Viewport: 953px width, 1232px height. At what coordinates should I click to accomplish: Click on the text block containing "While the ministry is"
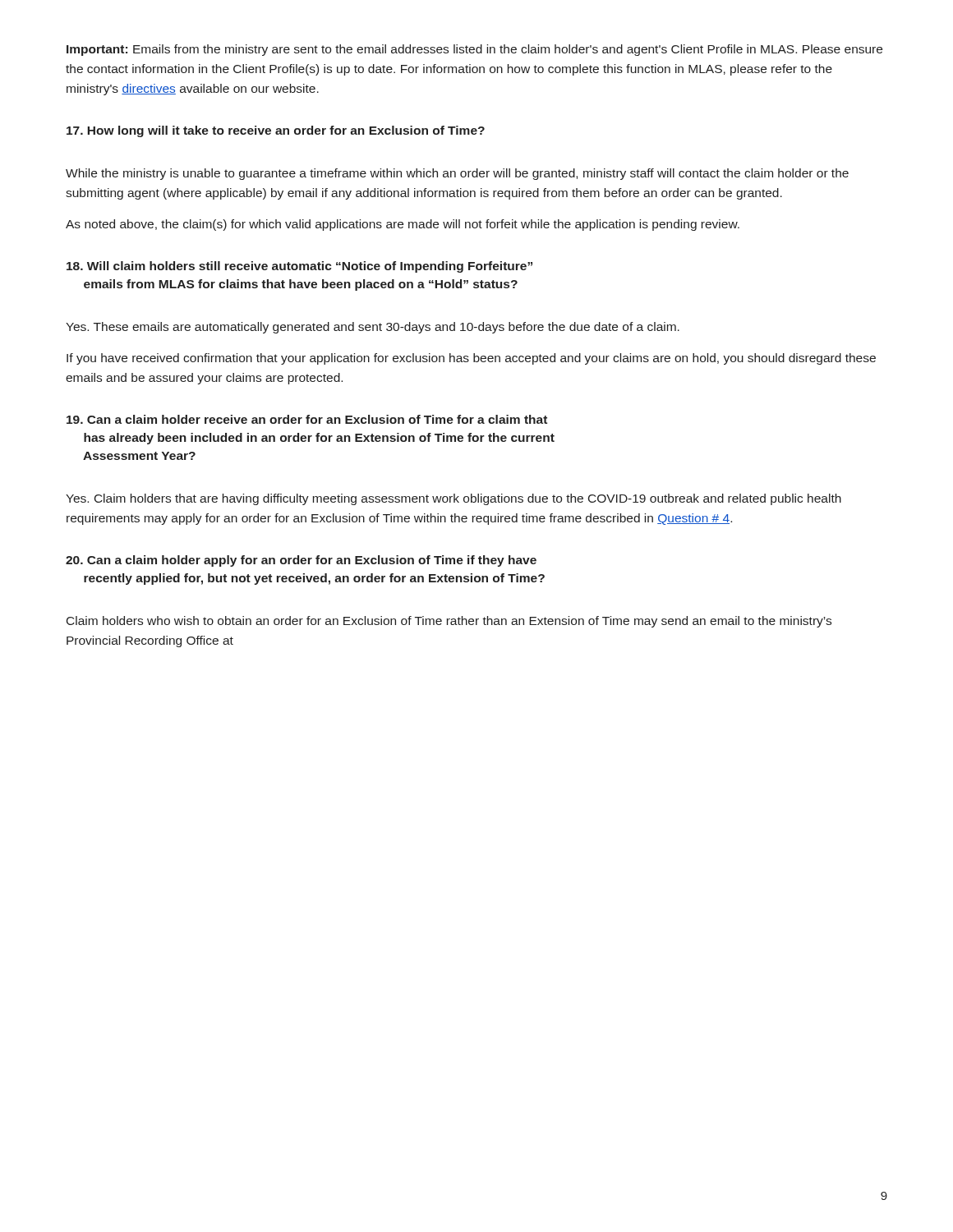[457, 182]
